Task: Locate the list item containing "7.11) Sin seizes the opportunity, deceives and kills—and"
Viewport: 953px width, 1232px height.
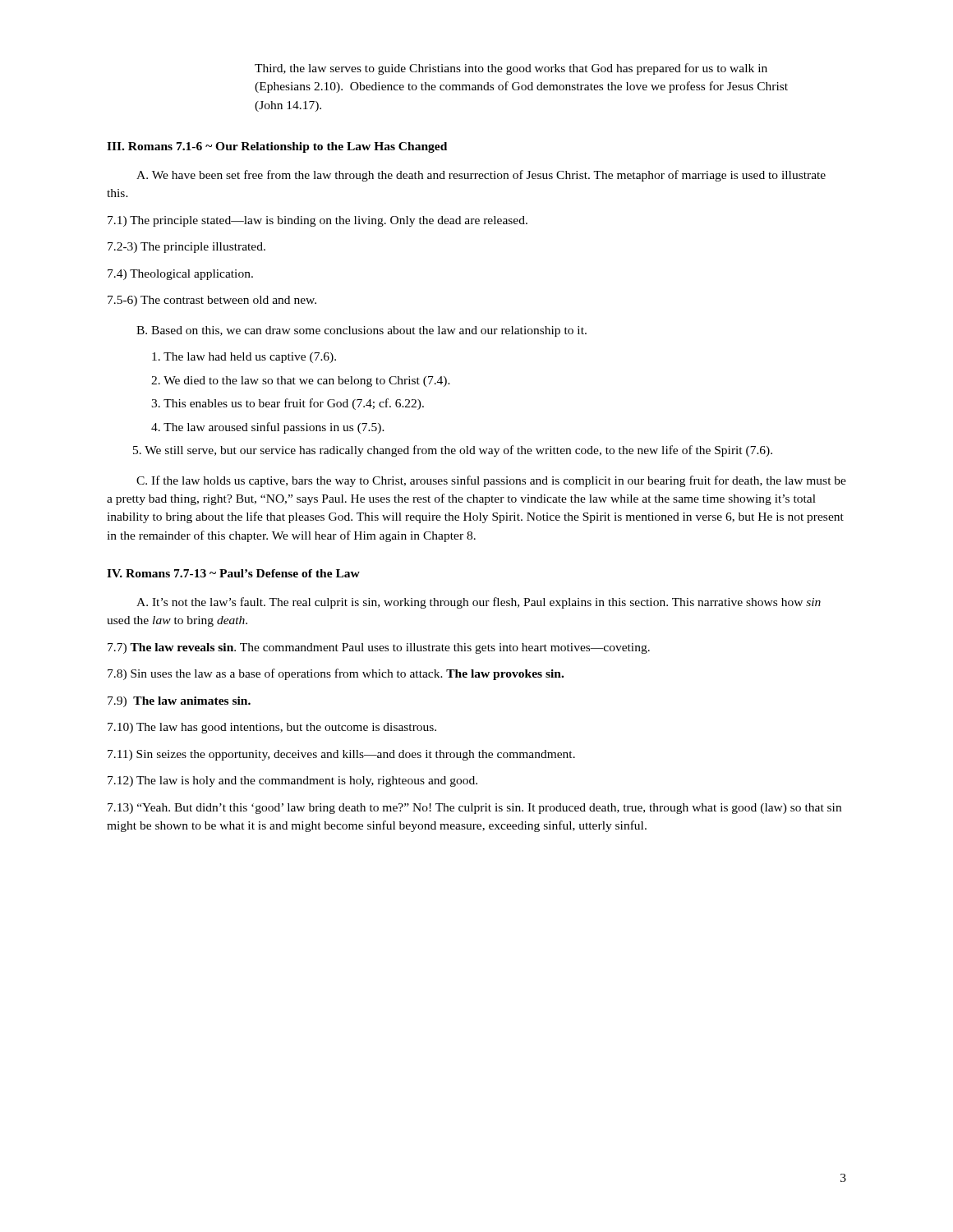Action: coord(341,753)
